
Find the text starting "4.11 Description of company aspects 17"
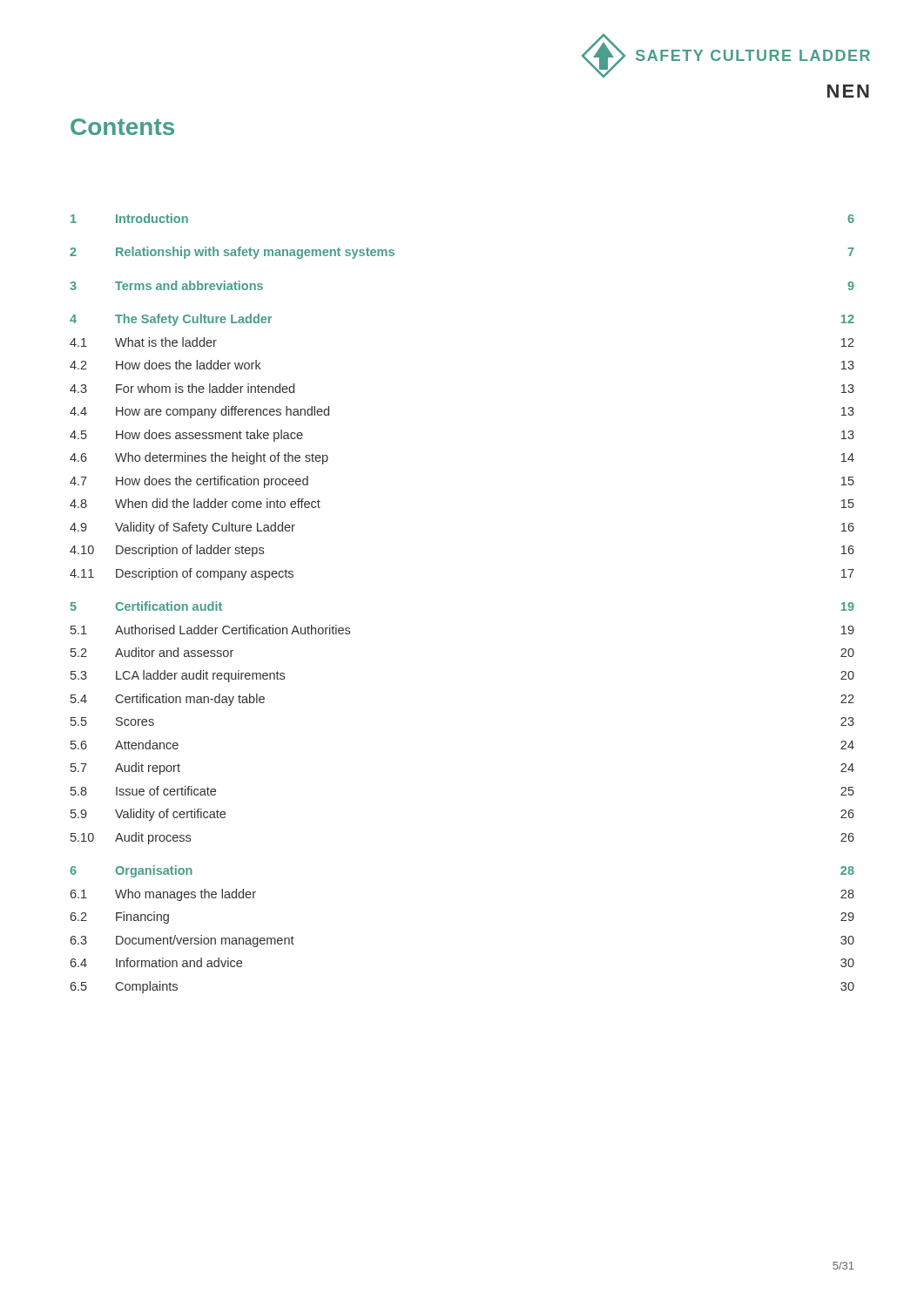84,574
